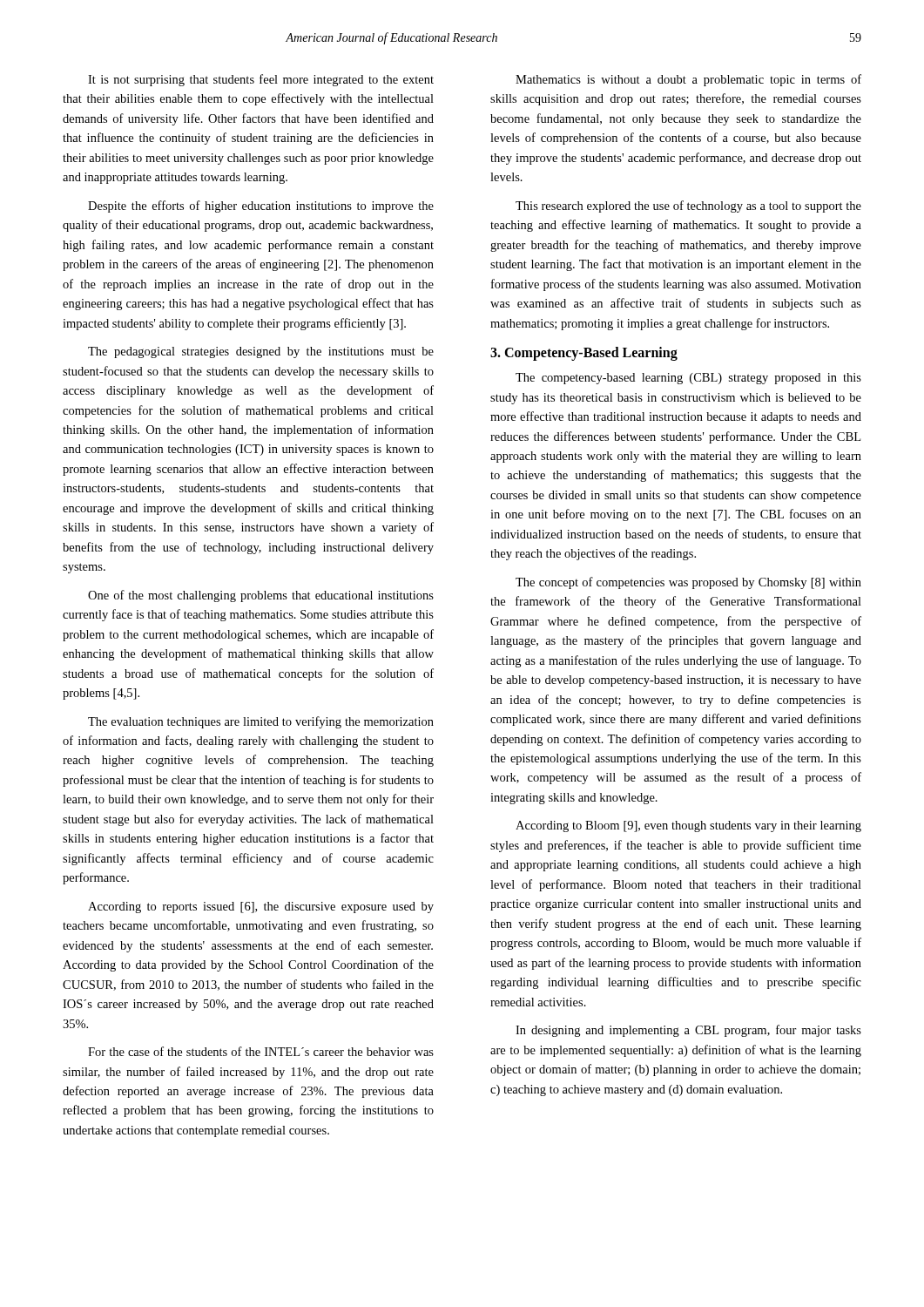Click on the text block that reads "The competency-based learning (CBL)"
The height and width of the screenshot is (1307, 924).
pyautogui.click(x=676, y=466)
